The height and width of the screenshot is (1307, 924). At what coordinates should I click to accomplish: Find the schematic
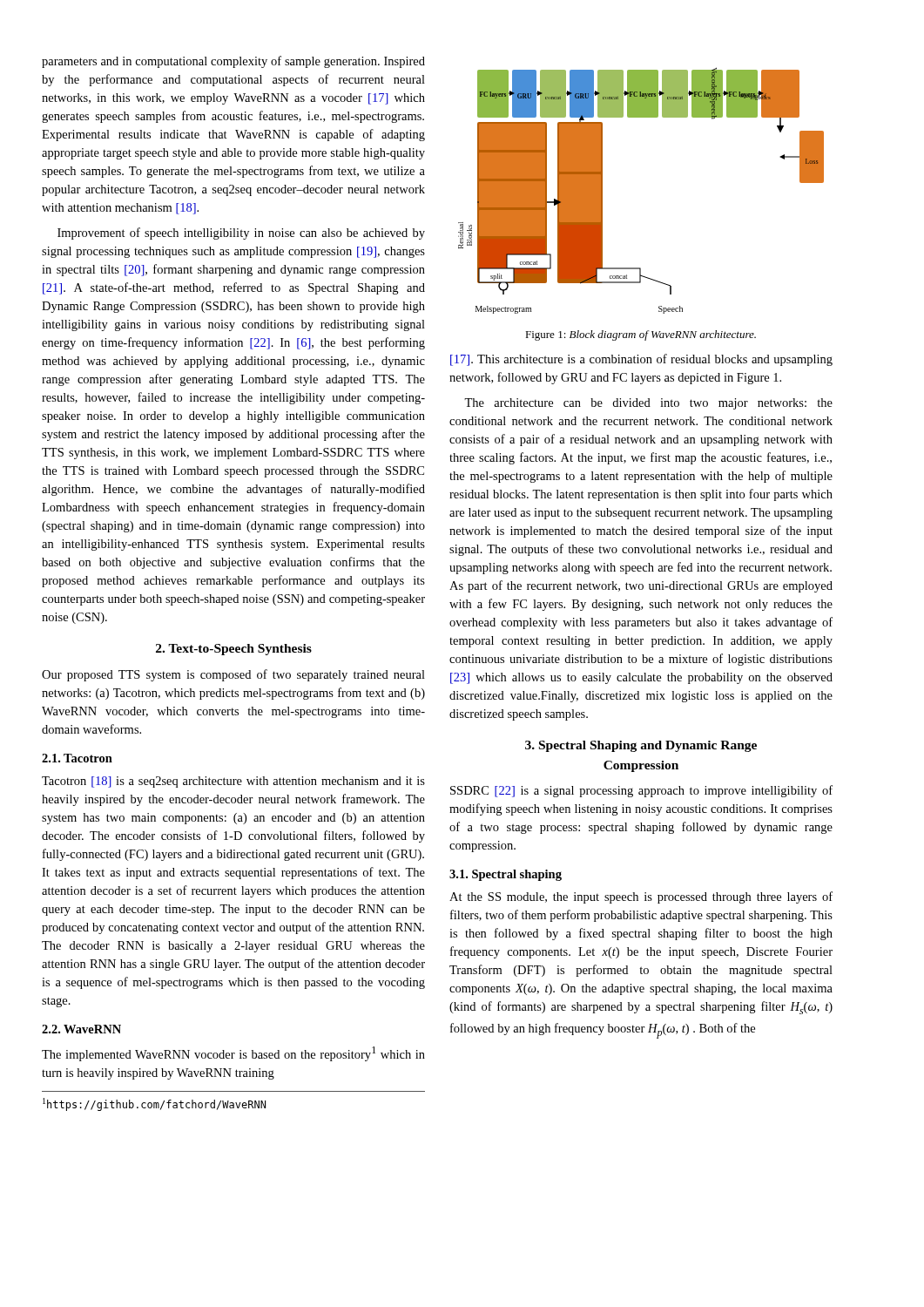tap(641, 187)
